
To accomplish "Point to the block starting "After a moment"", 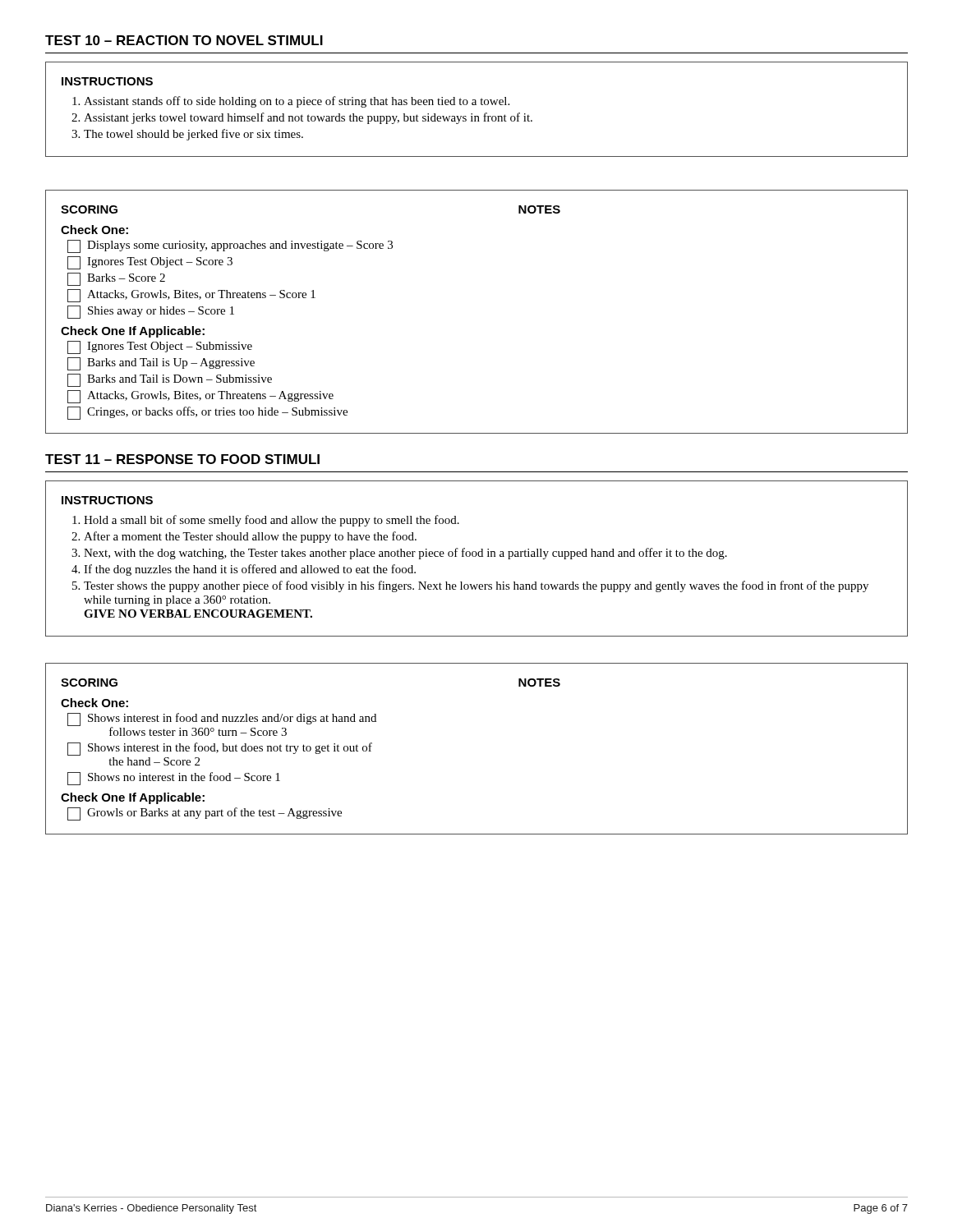I will pos(250,536).
